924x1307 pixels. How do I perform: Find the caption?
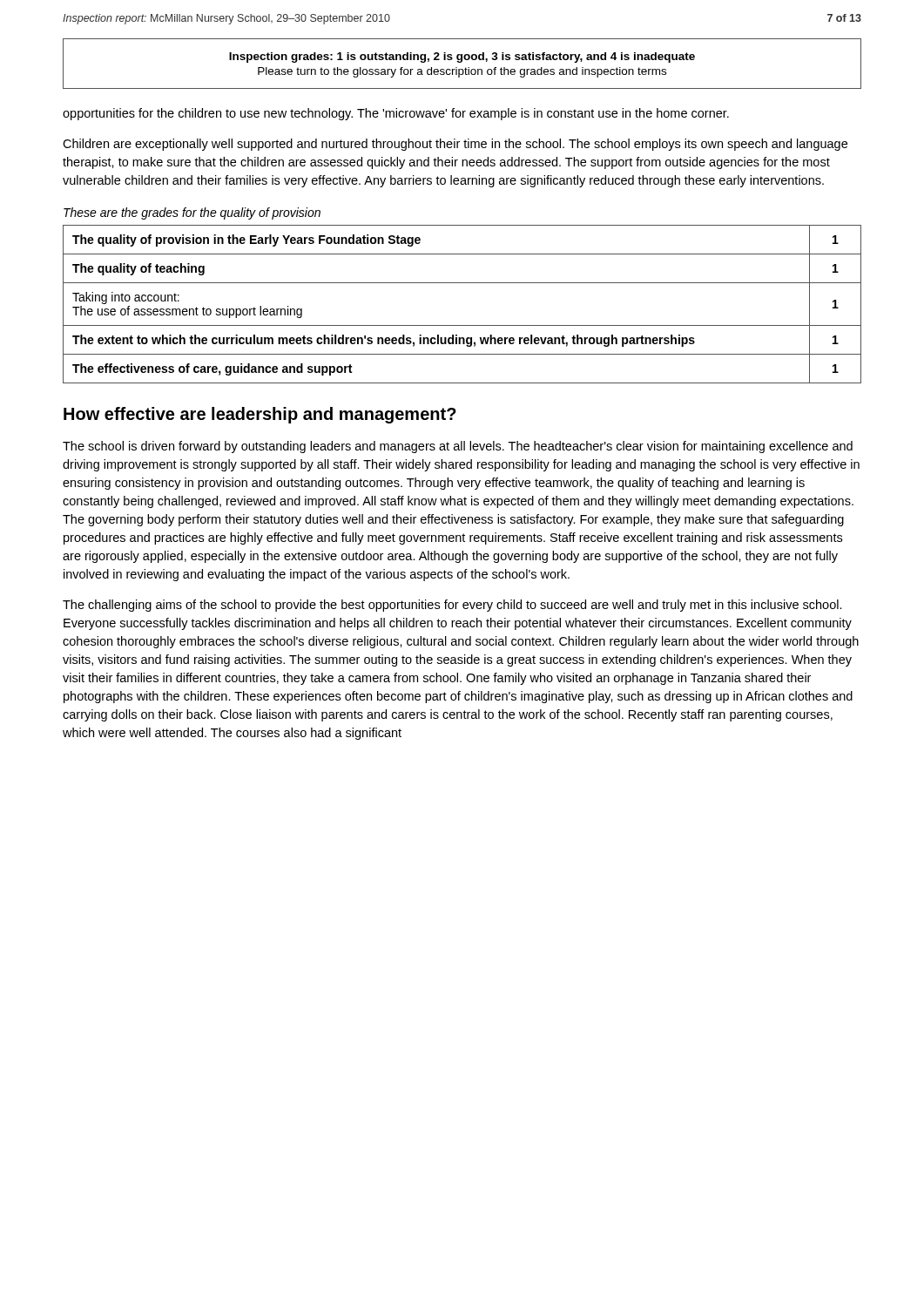192,213
